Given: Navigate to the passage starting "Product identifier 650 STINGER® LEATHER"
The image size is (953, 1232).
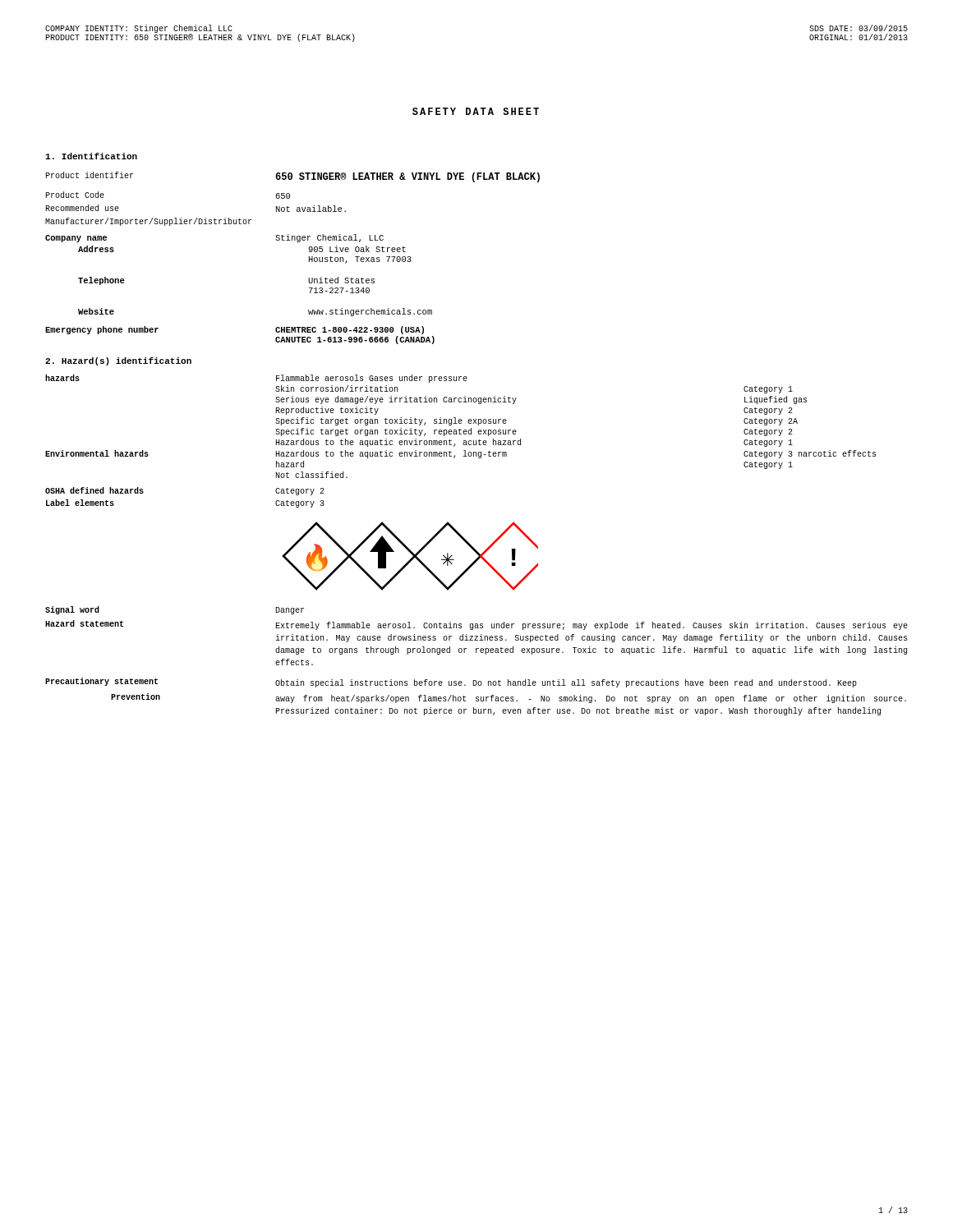Looking at the screenshot, I should coord(476,177).
